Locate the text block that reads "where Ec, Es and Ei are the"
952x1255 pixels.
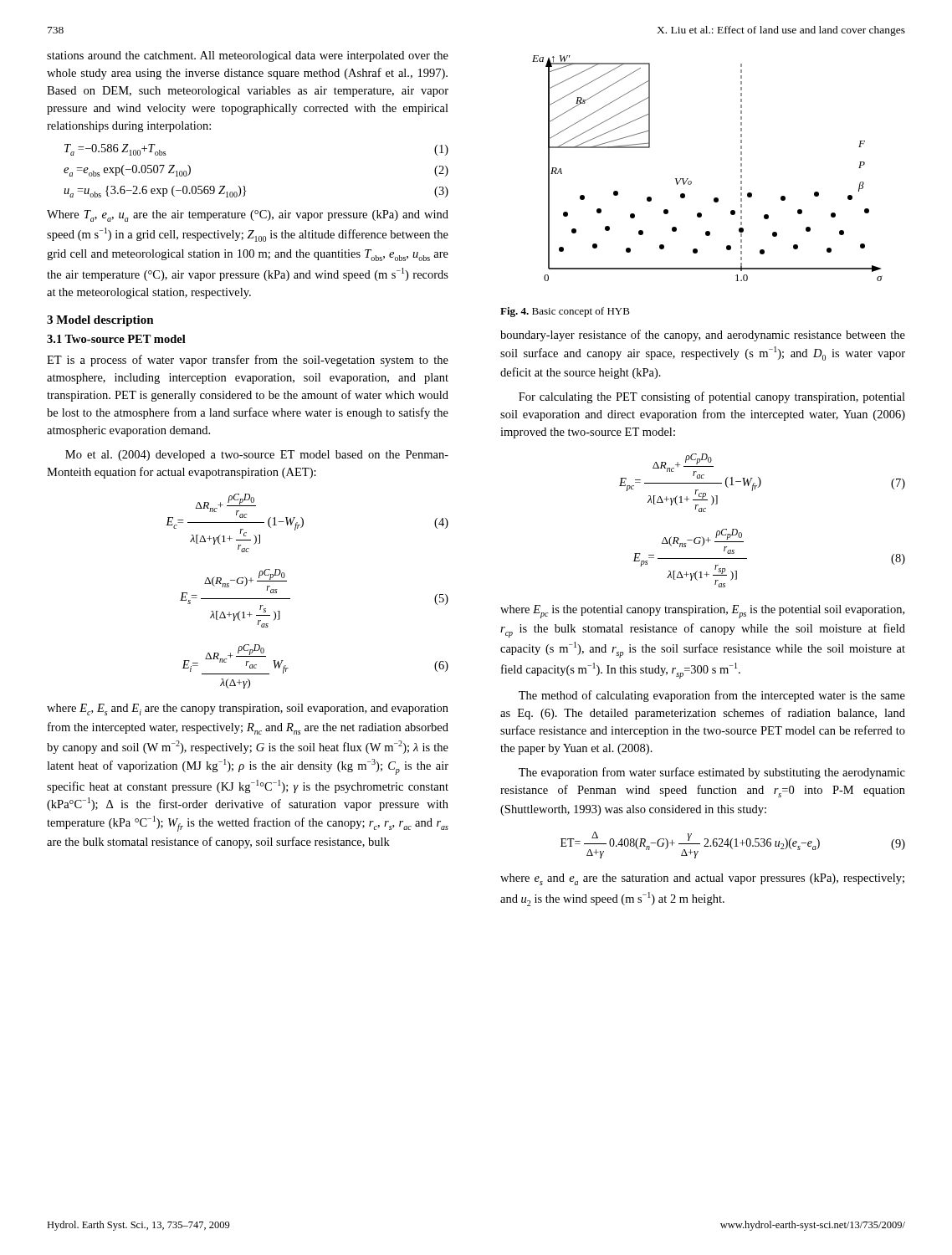[x=248, y=775]
